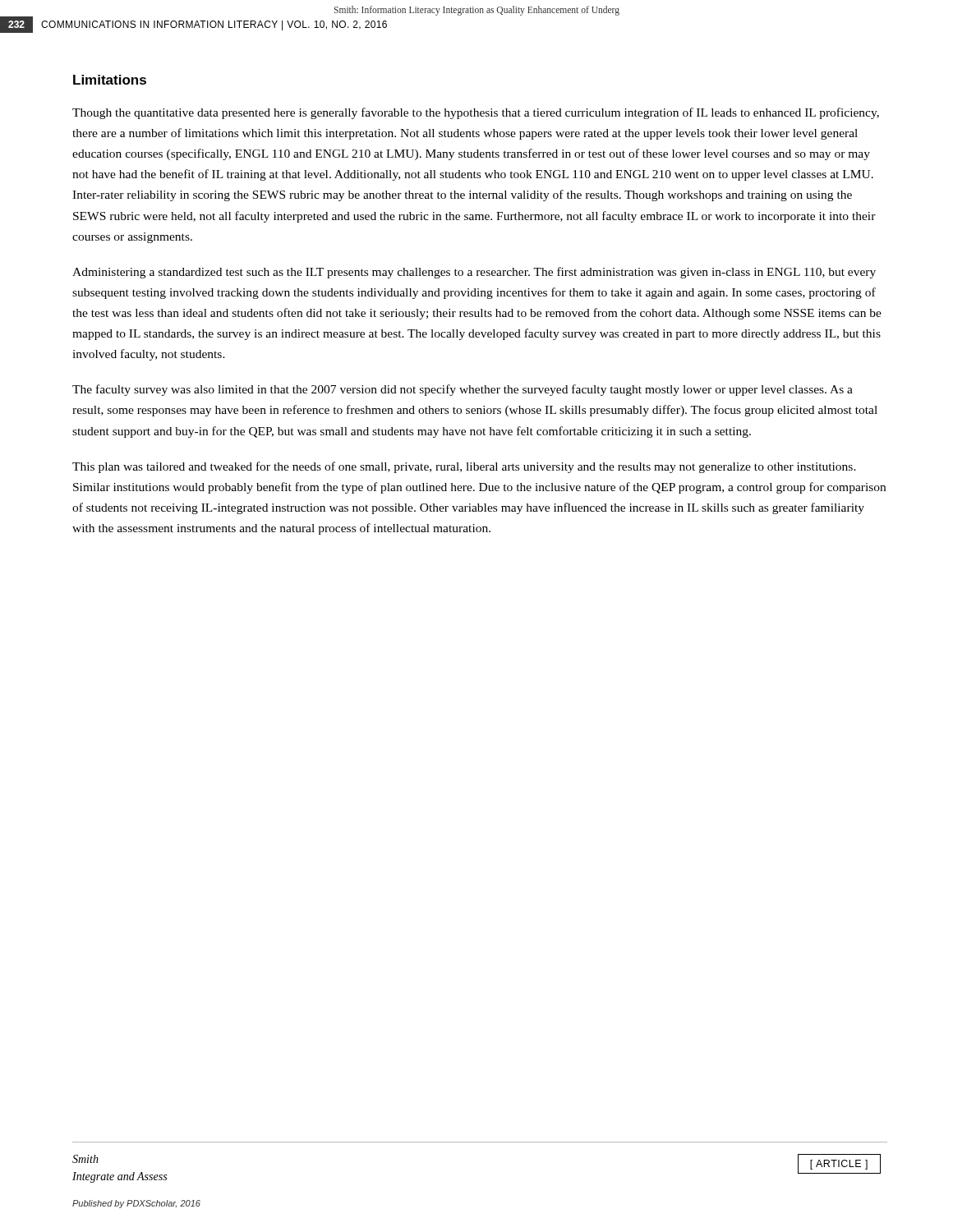Locate the text block that says "Though the quantitative data presented"

pyautogui.click(x=476, y=174)
